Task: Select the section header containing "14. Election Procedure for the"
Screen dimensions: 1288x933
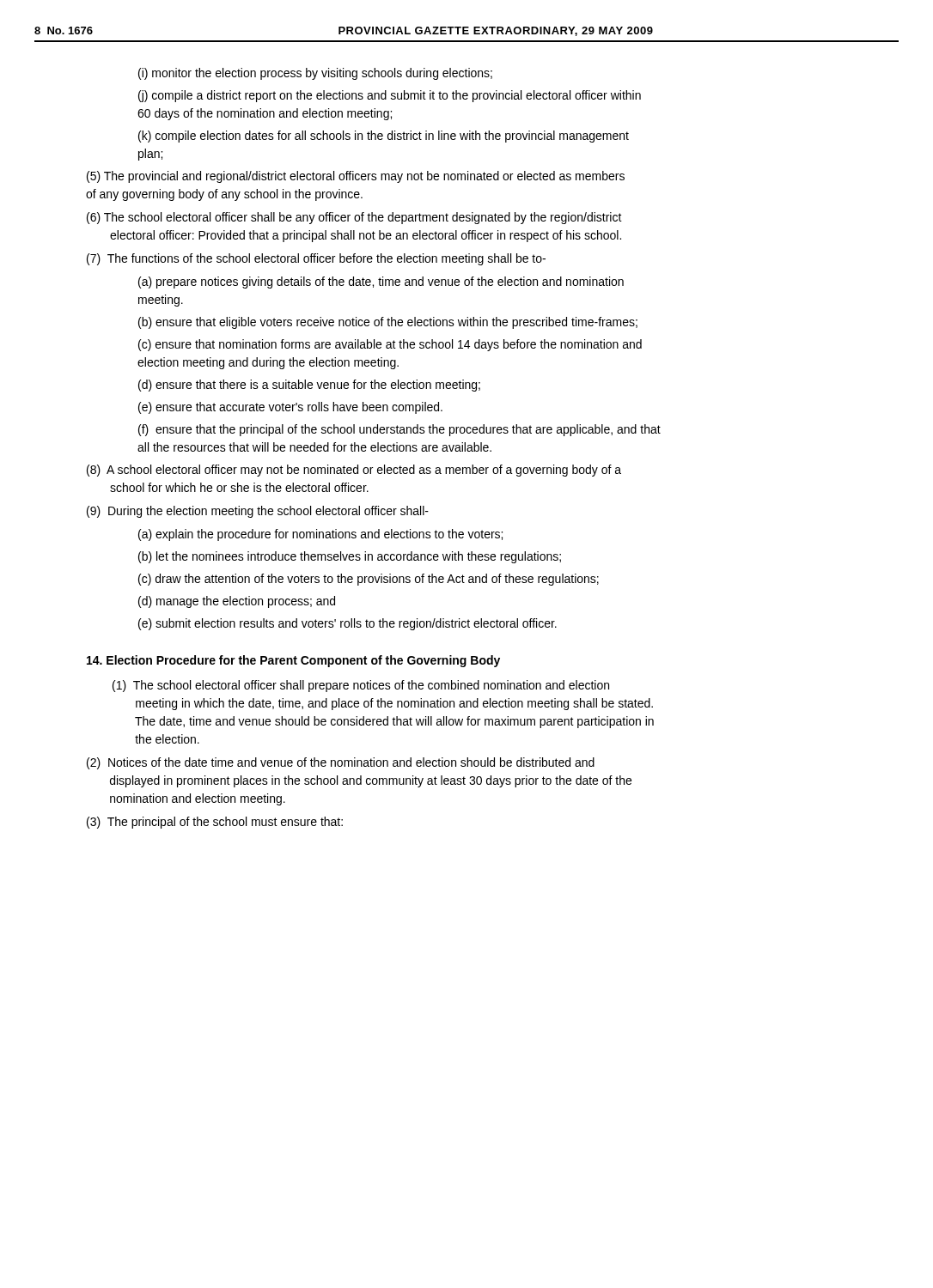Action: [x=293, y=660]
